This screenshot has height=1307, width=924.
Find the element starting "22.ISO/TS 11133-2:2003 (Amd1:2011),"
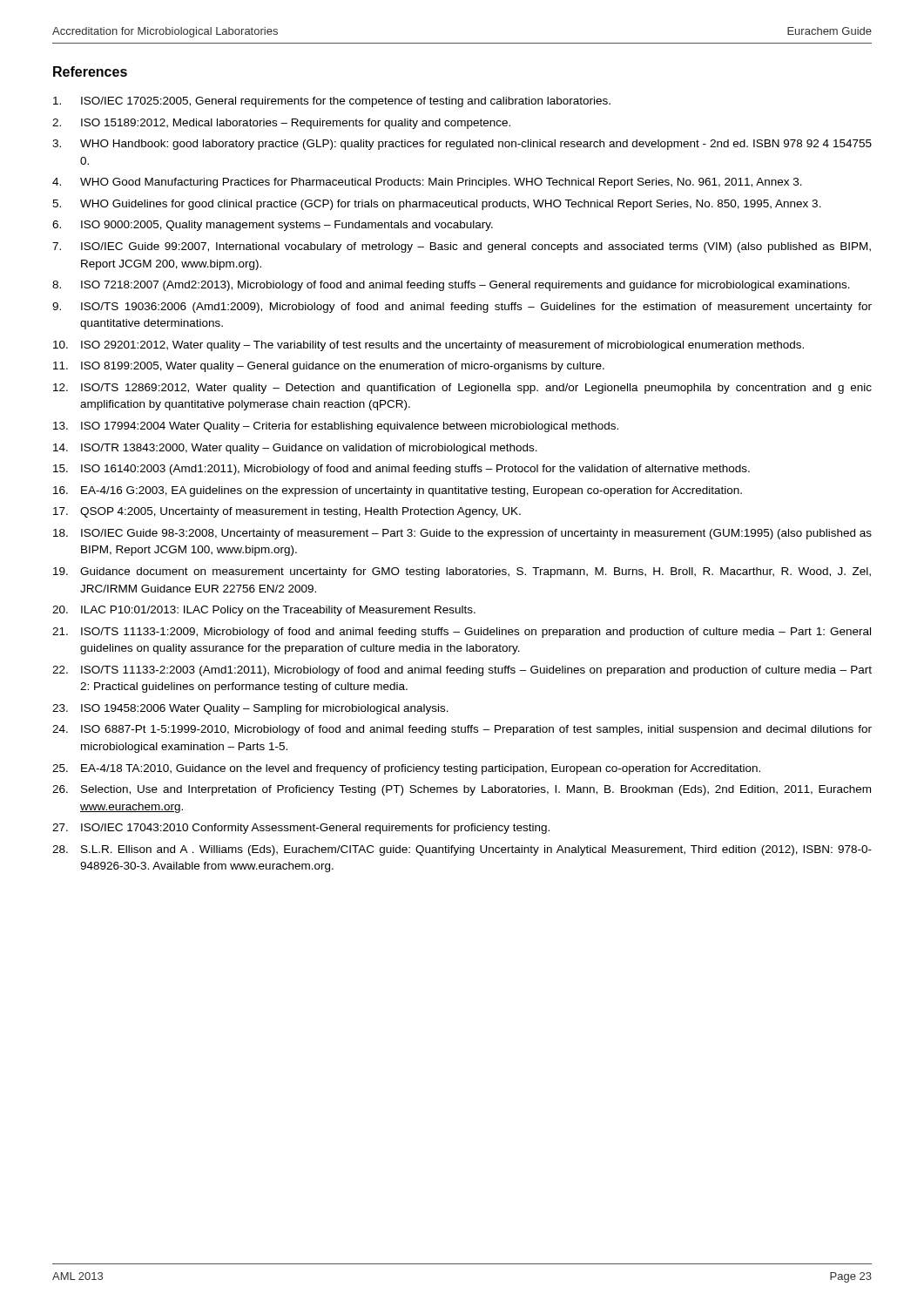(x=462, y=678)
